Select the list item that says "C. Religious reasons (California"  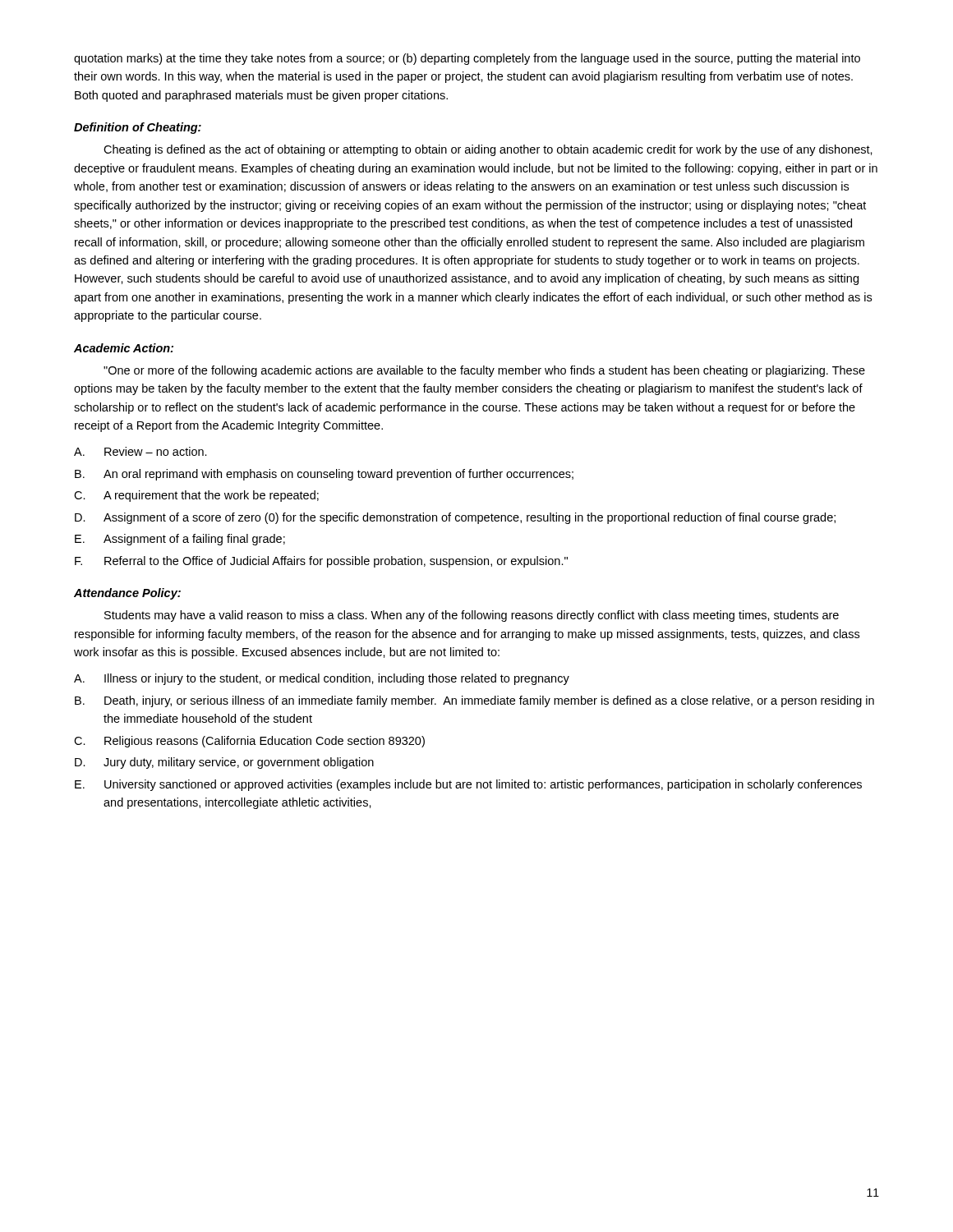click(249, 742)
